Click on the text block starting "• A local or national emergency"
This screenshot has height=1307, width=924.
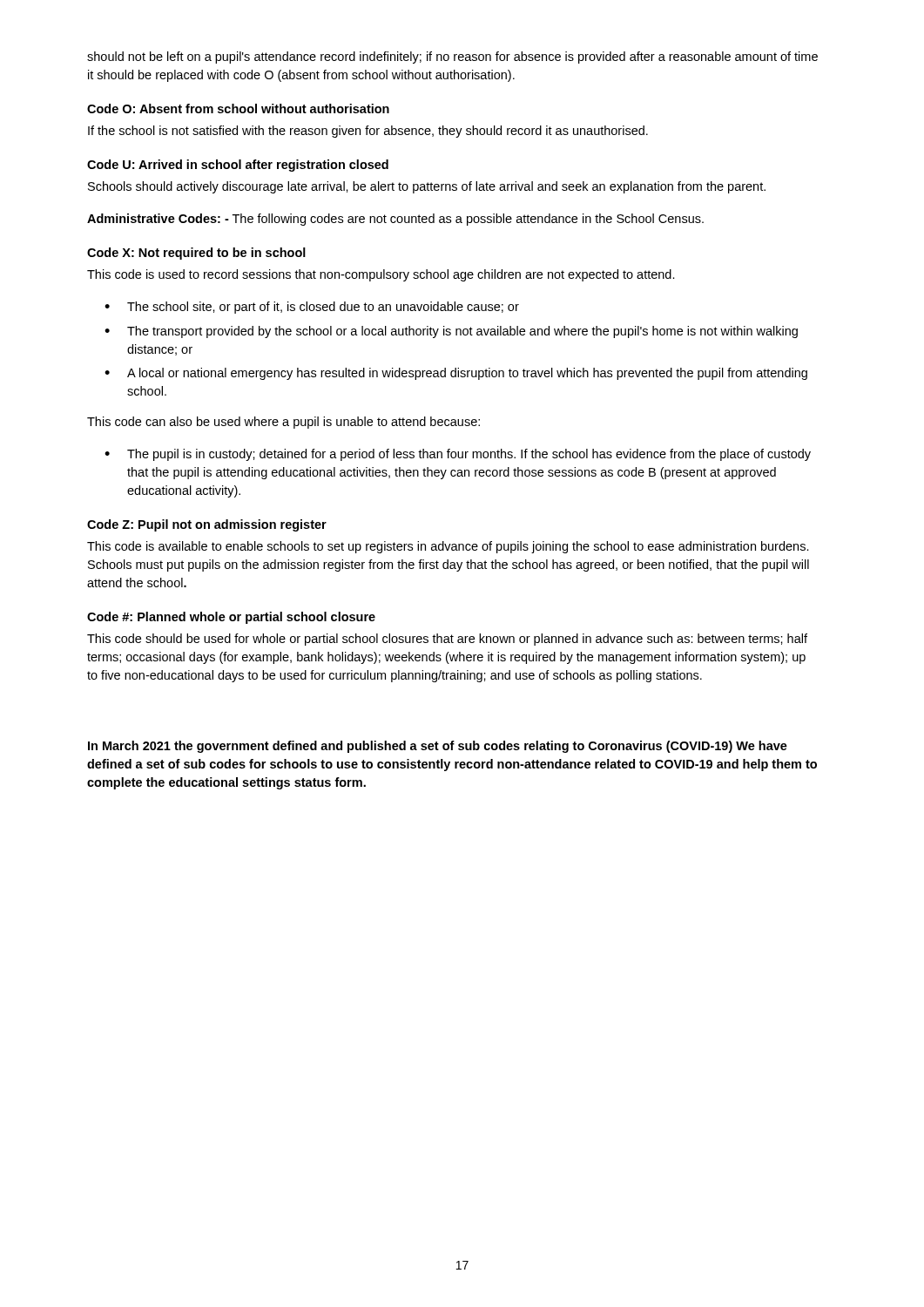point(462,382)
